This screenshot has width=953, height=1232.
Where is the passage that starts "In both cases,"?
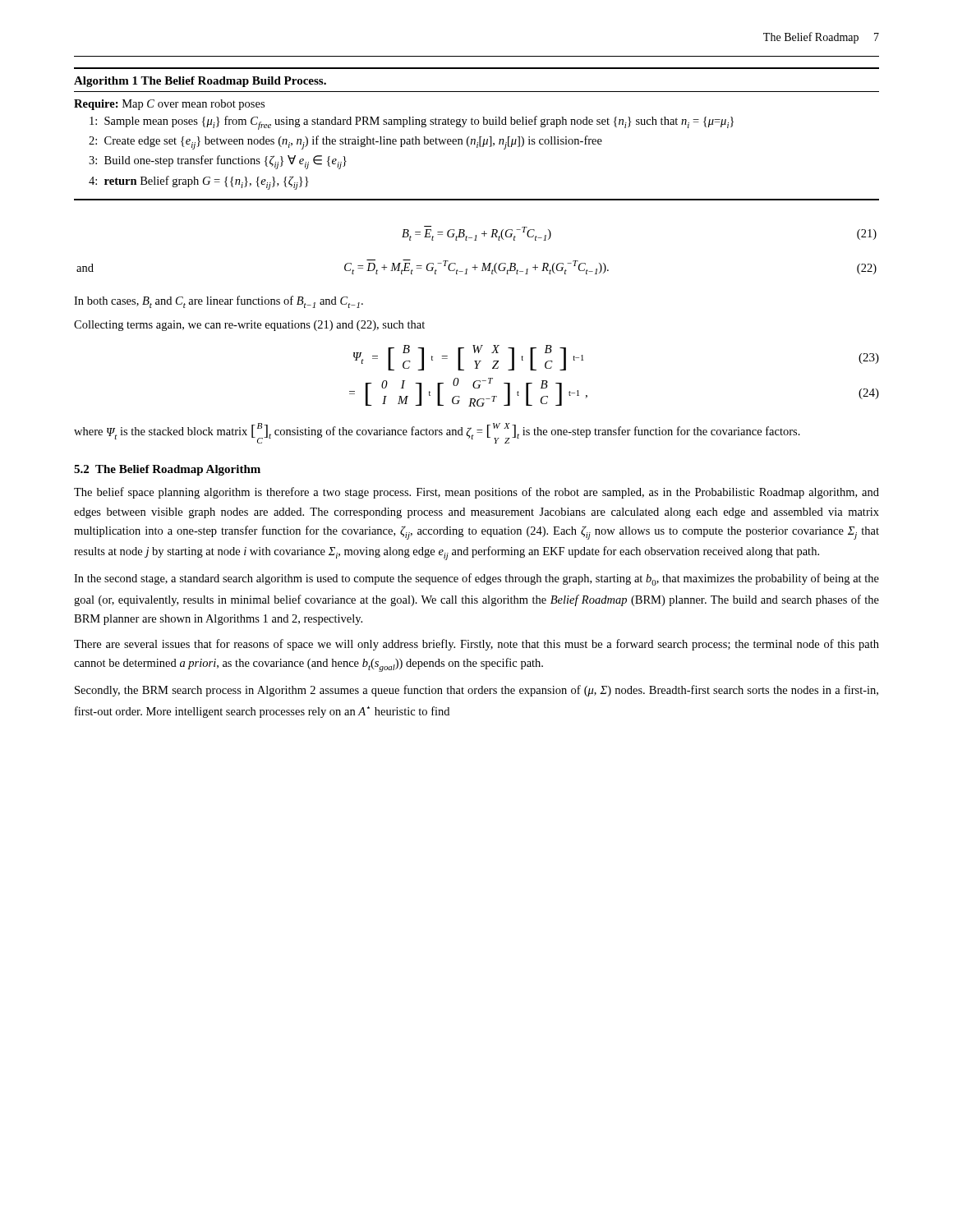[x=219, y=302]
